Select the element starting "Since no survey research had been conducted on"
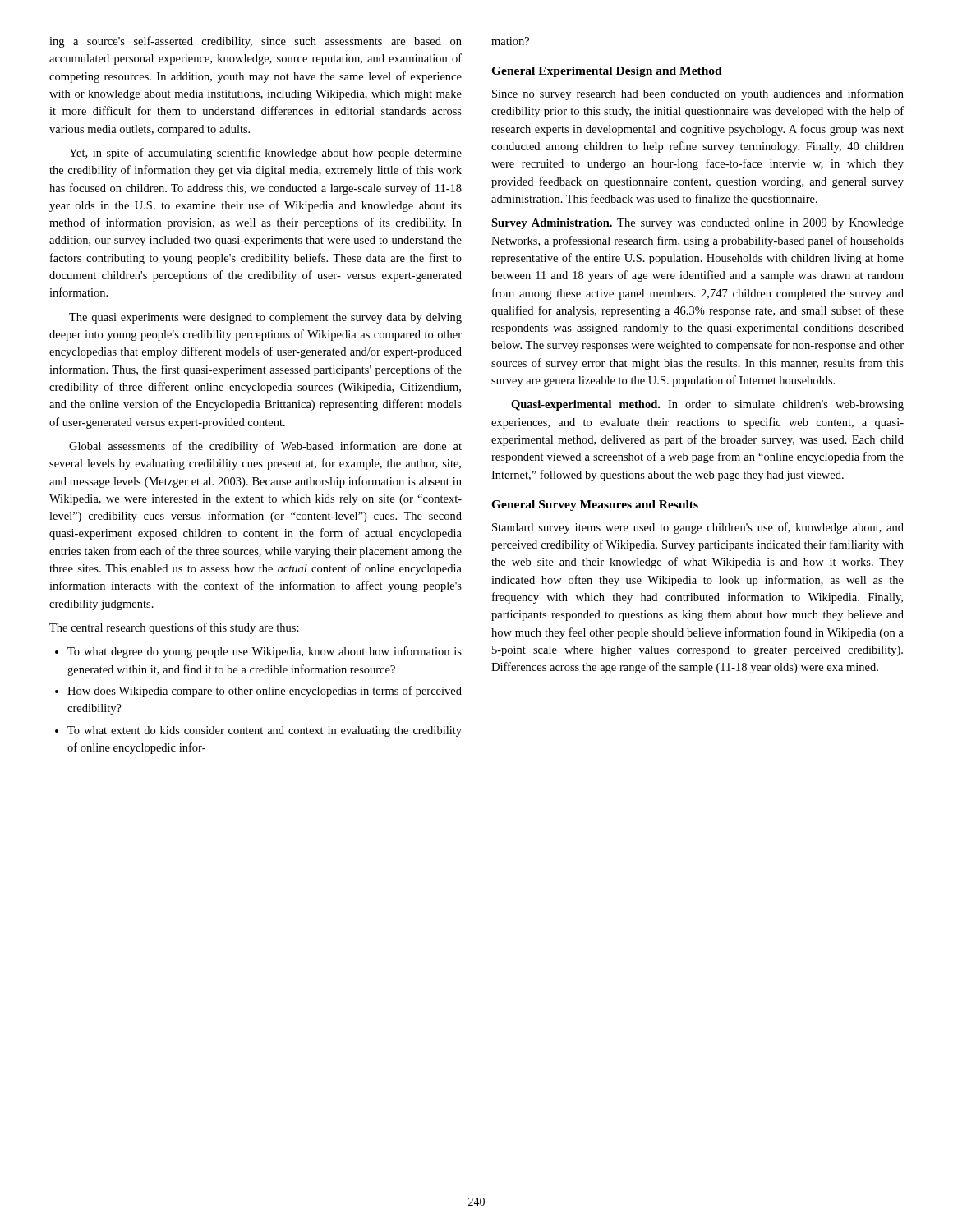The height and width of the screenshot is (1232, 953). [x=698, y=147]
